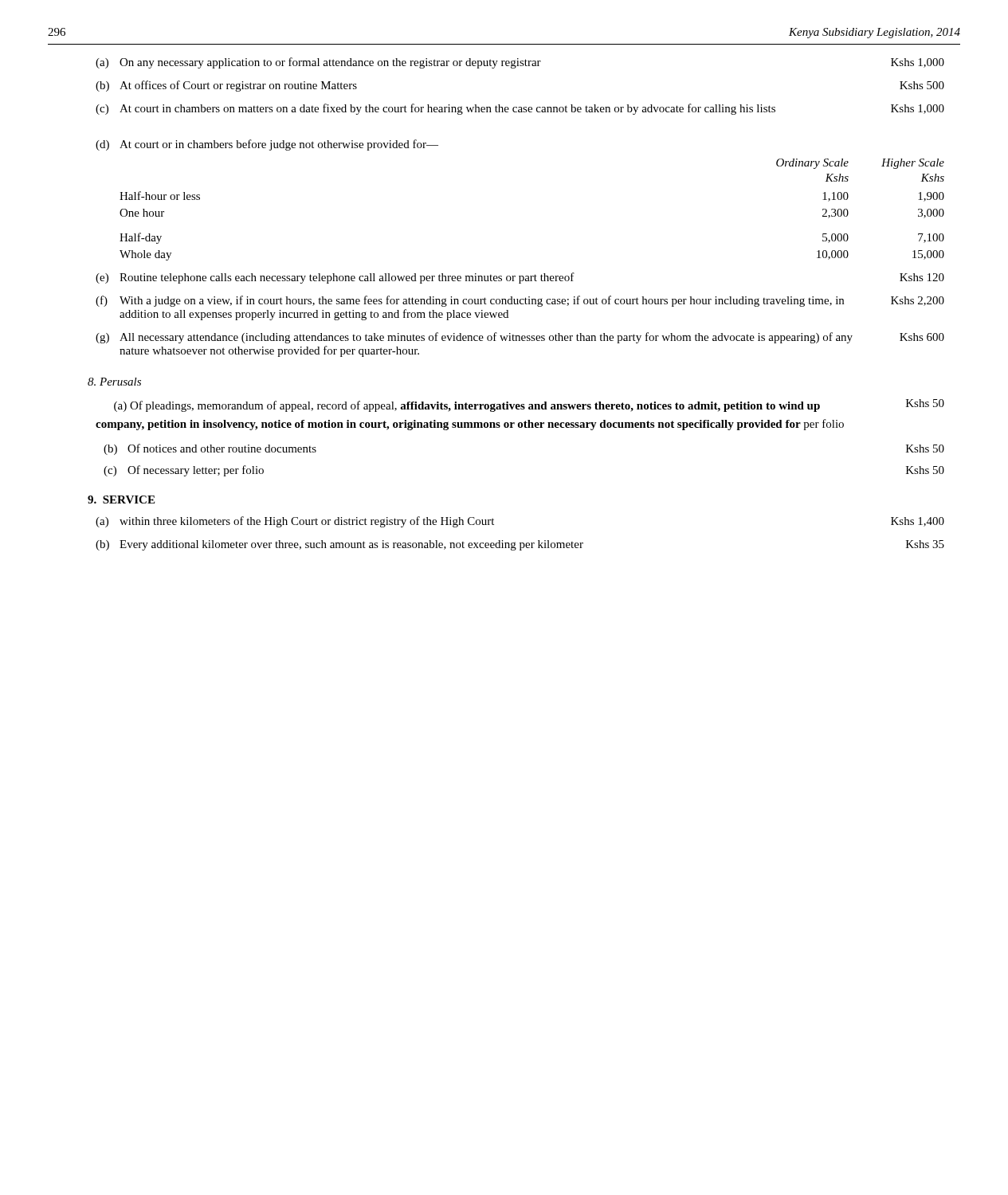Viewport: 1008px width, 1195px height.
Task: Click the passage that begins "(g) All necessary attendance (including attendances to take"
Action: tap(520, 344)
